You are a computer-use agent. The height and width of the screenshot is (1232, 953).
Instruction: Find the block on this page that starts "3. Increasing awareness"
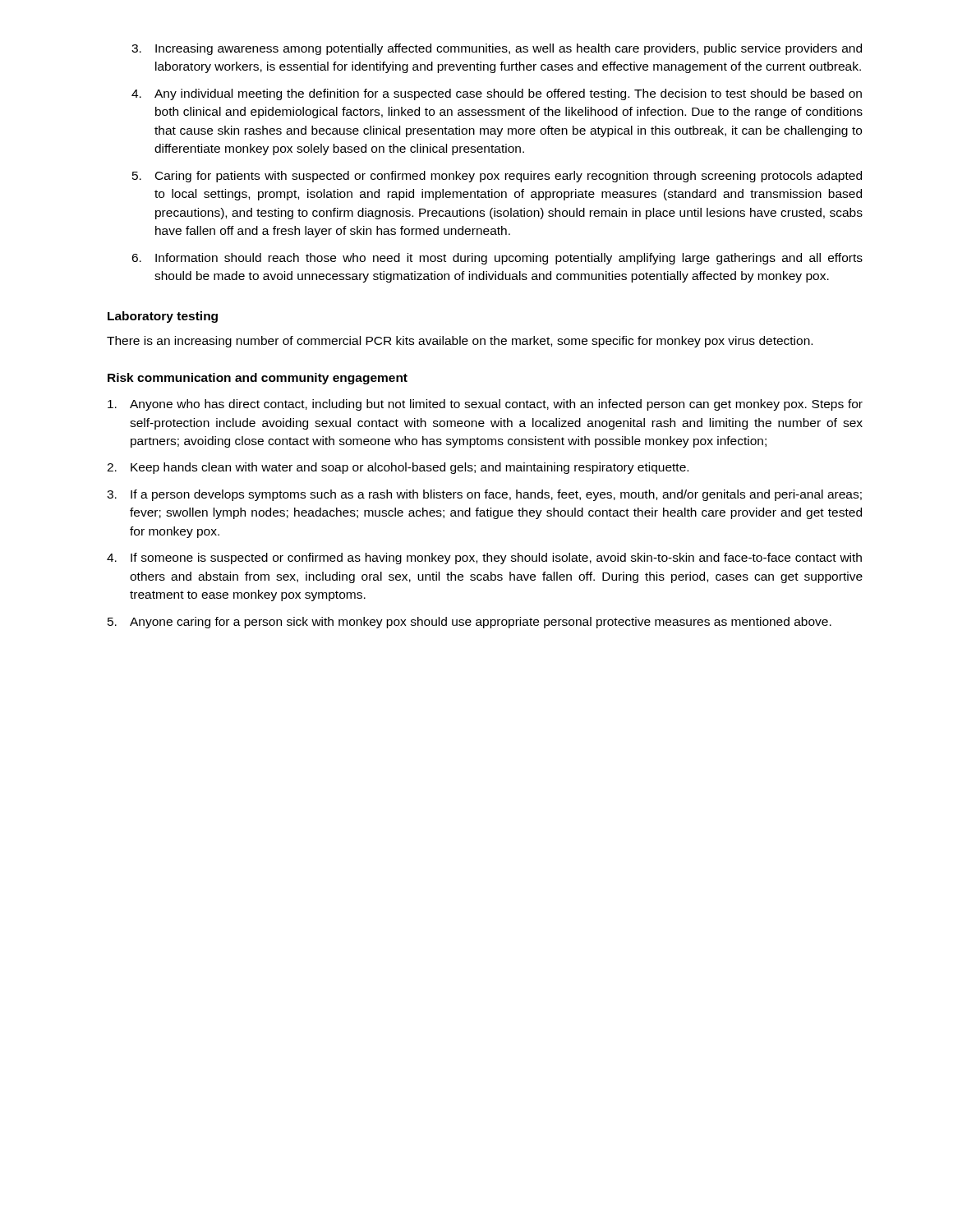[x=497, y=58]
